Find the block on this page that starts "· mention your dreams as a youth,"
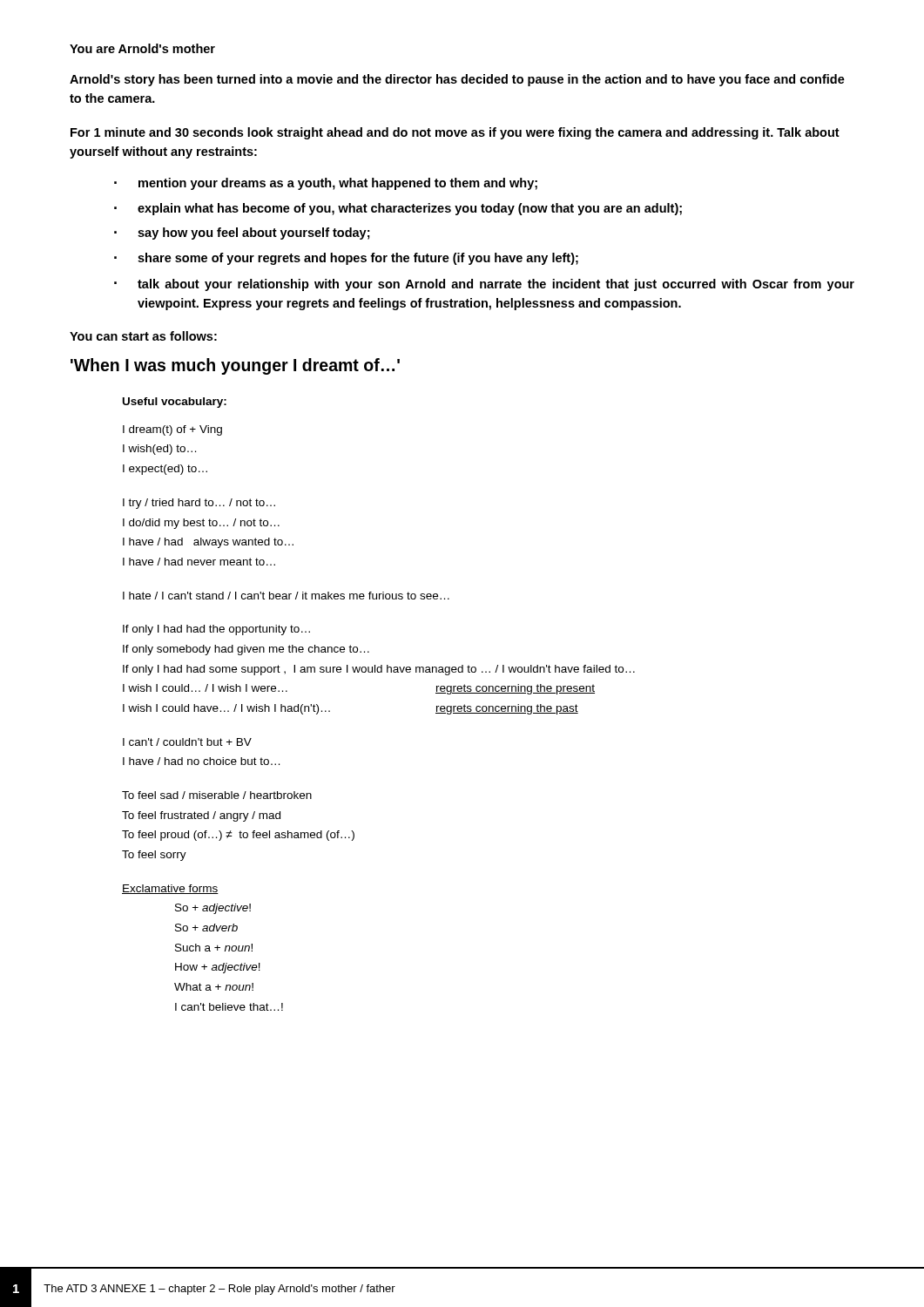 [326, 184]
